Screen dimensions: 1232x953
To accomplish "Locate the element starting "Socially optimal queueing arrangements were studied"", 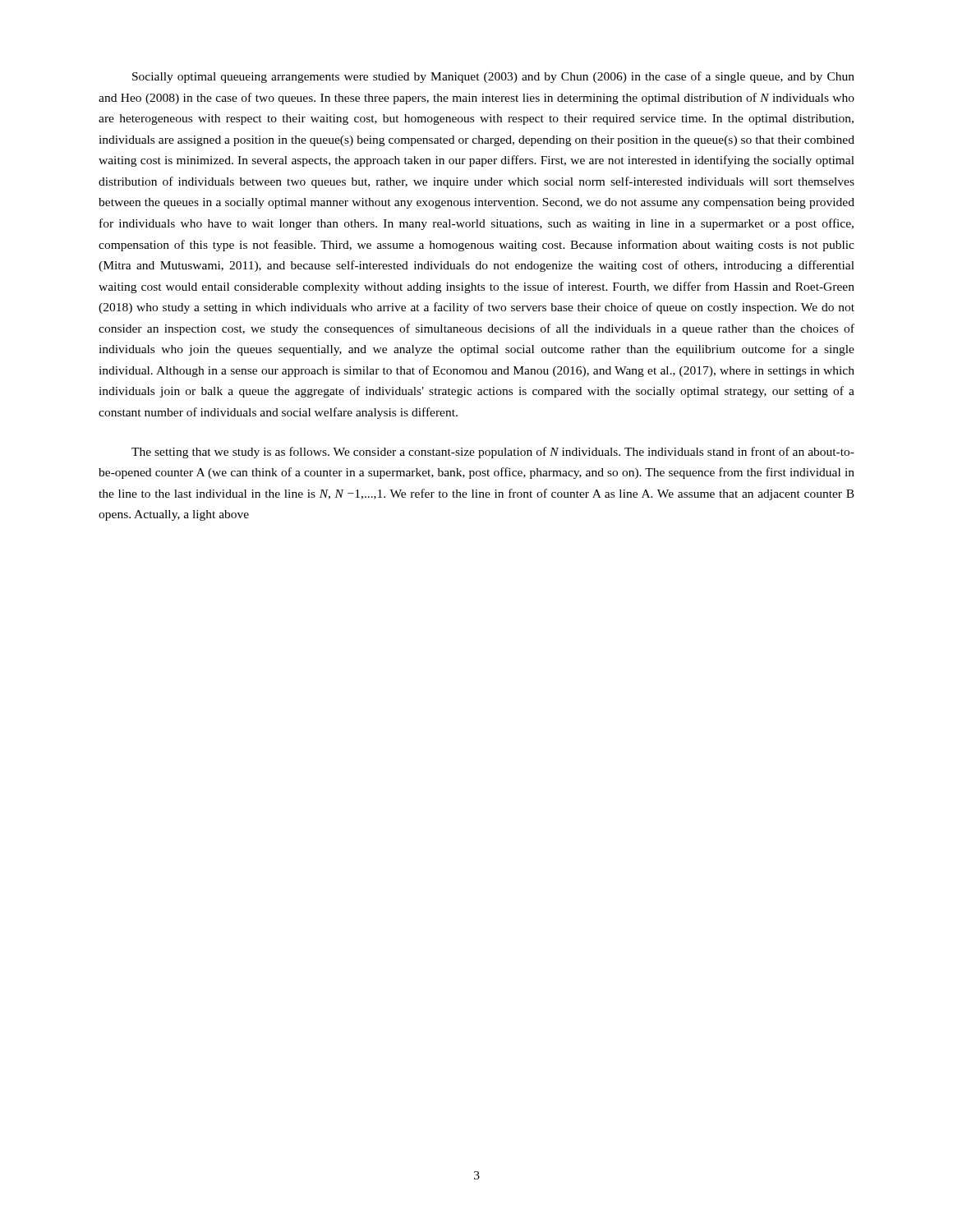I will point(476,244).
